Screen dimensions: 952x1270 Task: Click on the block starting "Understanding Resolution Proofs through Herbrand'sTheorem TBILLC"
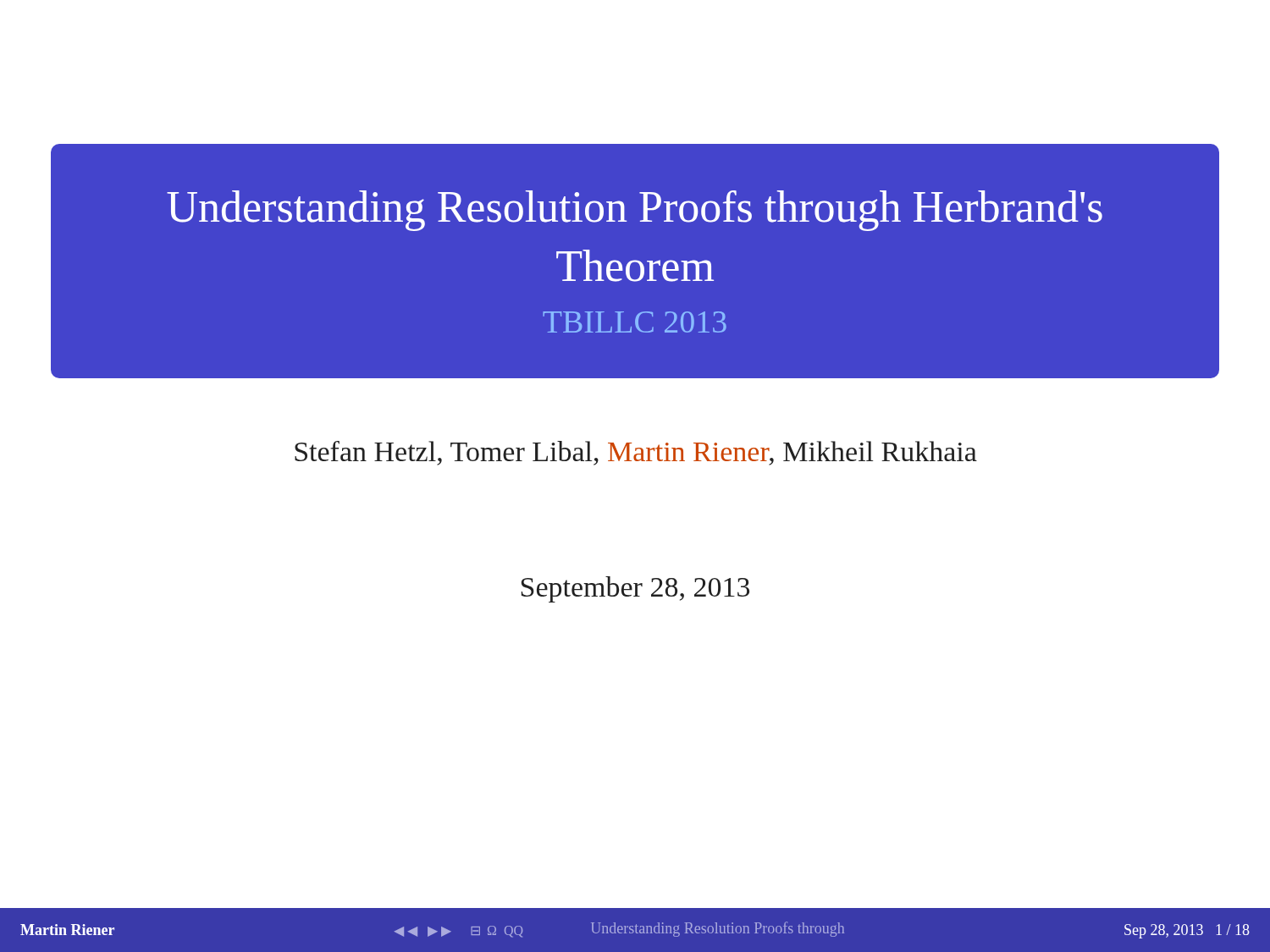tap(635, 259)
